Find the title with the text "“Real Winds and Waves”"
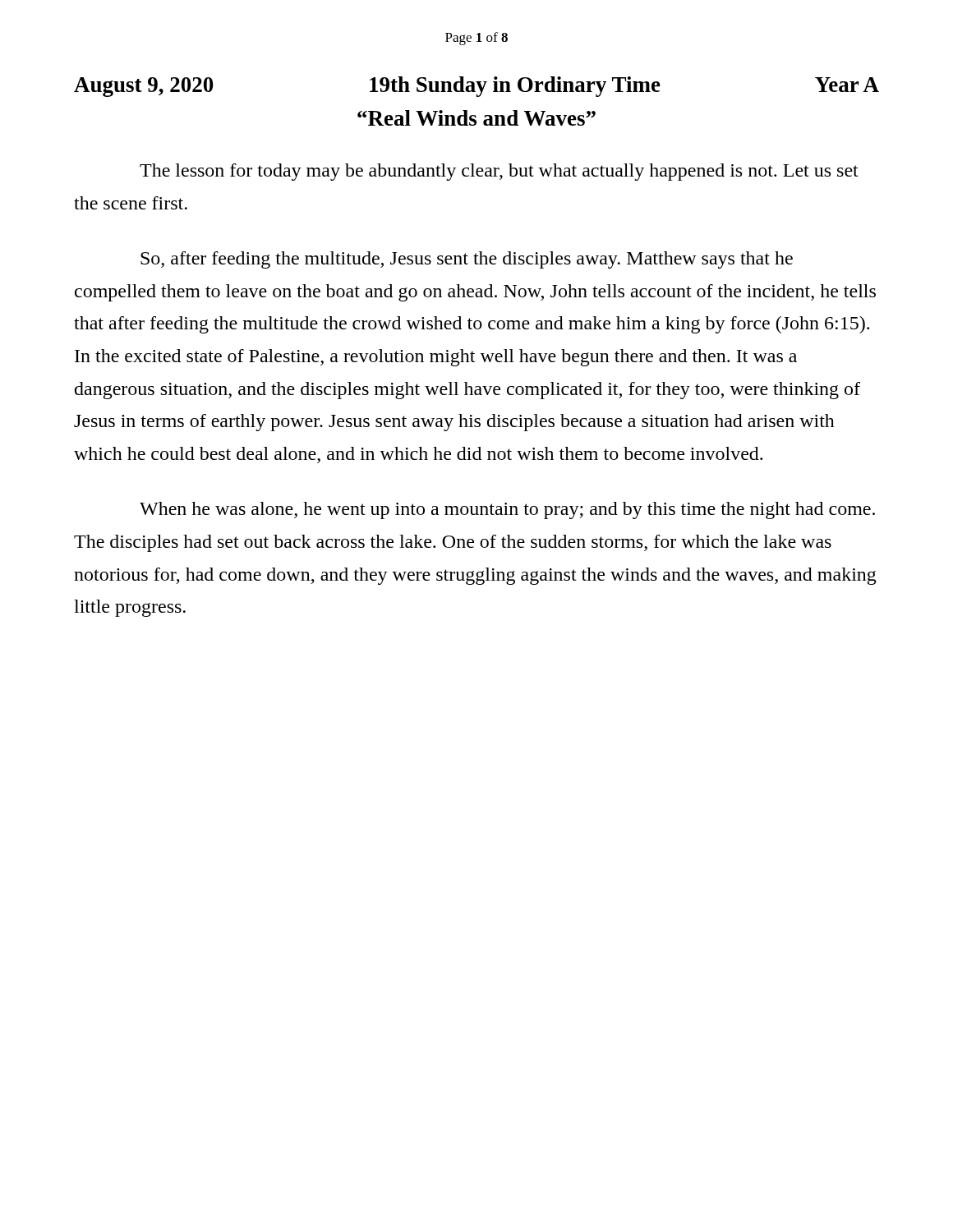Screen dimensions: 1232x953 pos(476,118)
